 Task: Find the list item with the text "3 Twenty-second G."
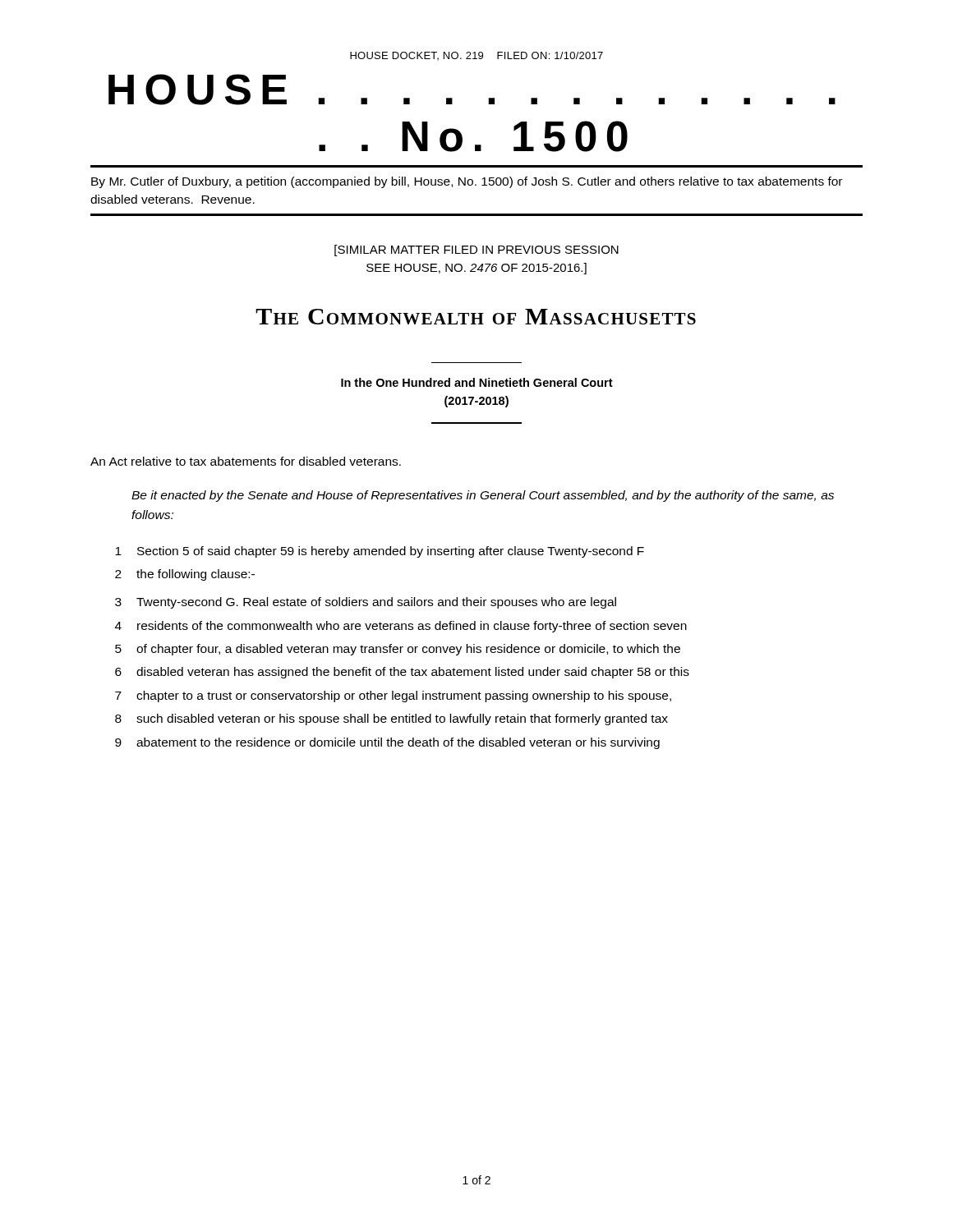point(476,603)
